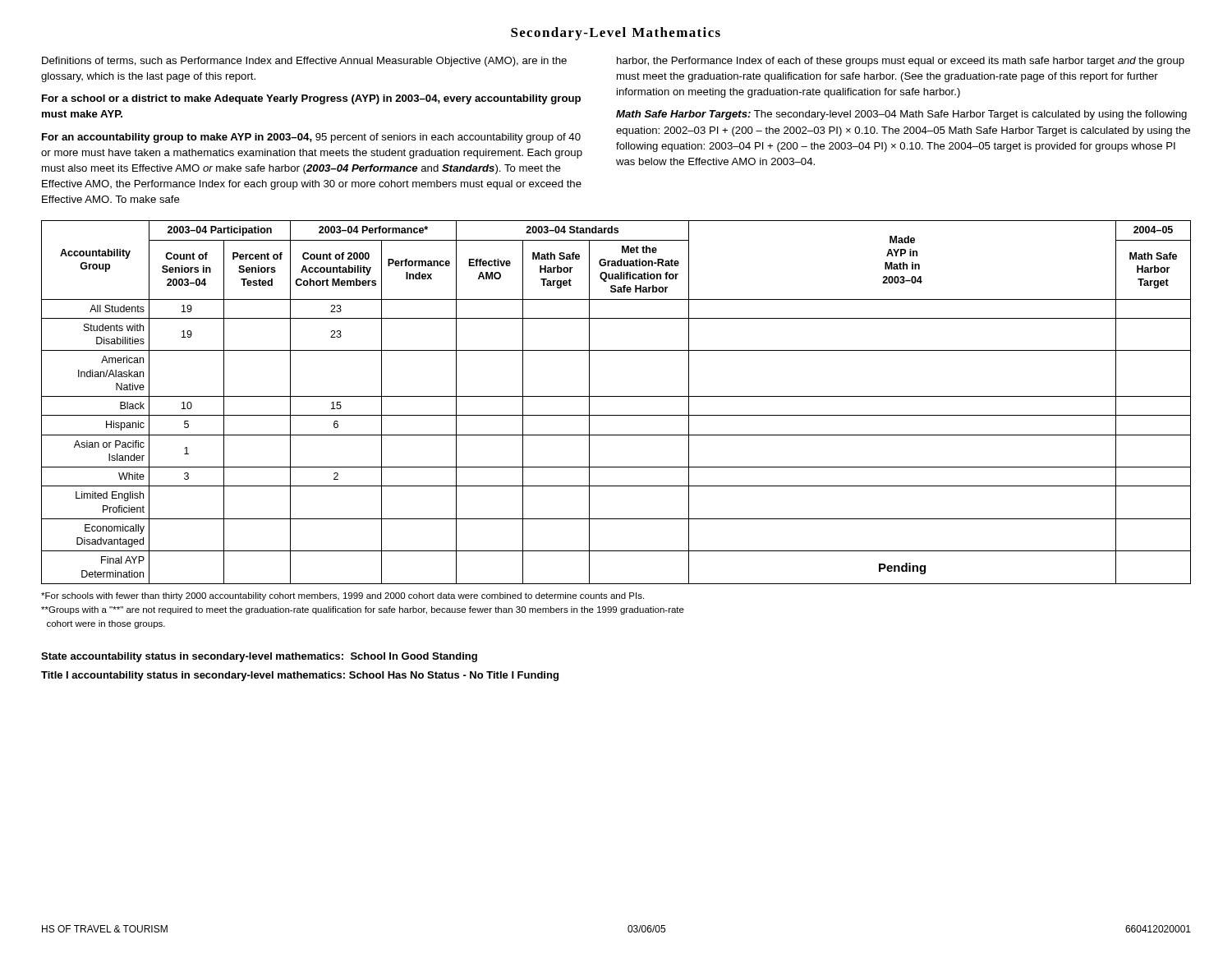Locate the table
The image size is (1232, 953).
tap(616, 402)
